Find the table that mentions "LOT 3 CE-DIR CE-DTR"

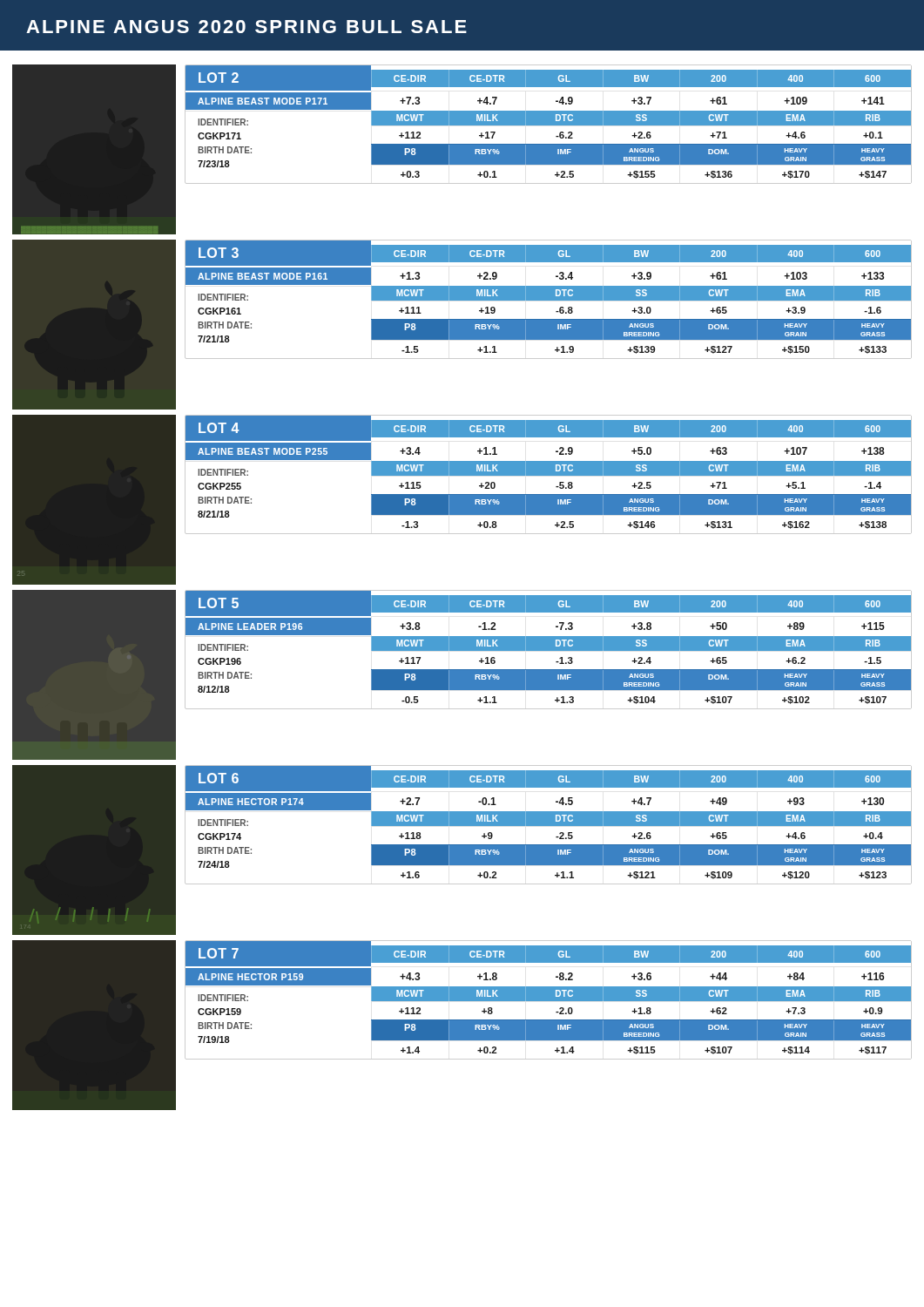(462, 325)
